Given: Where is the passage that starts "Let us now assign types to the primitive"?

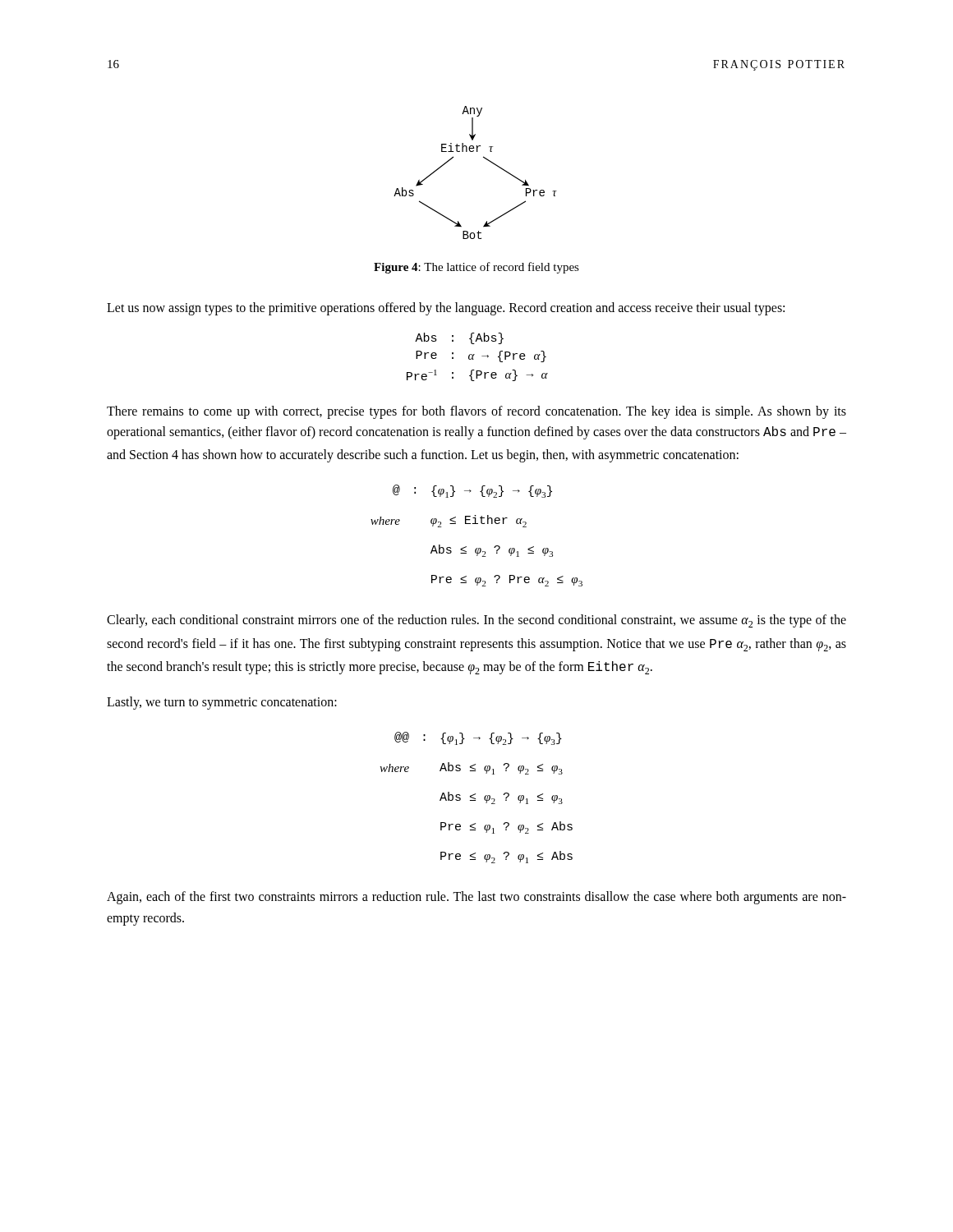Looking at the screenshot, I should [446, 308].
